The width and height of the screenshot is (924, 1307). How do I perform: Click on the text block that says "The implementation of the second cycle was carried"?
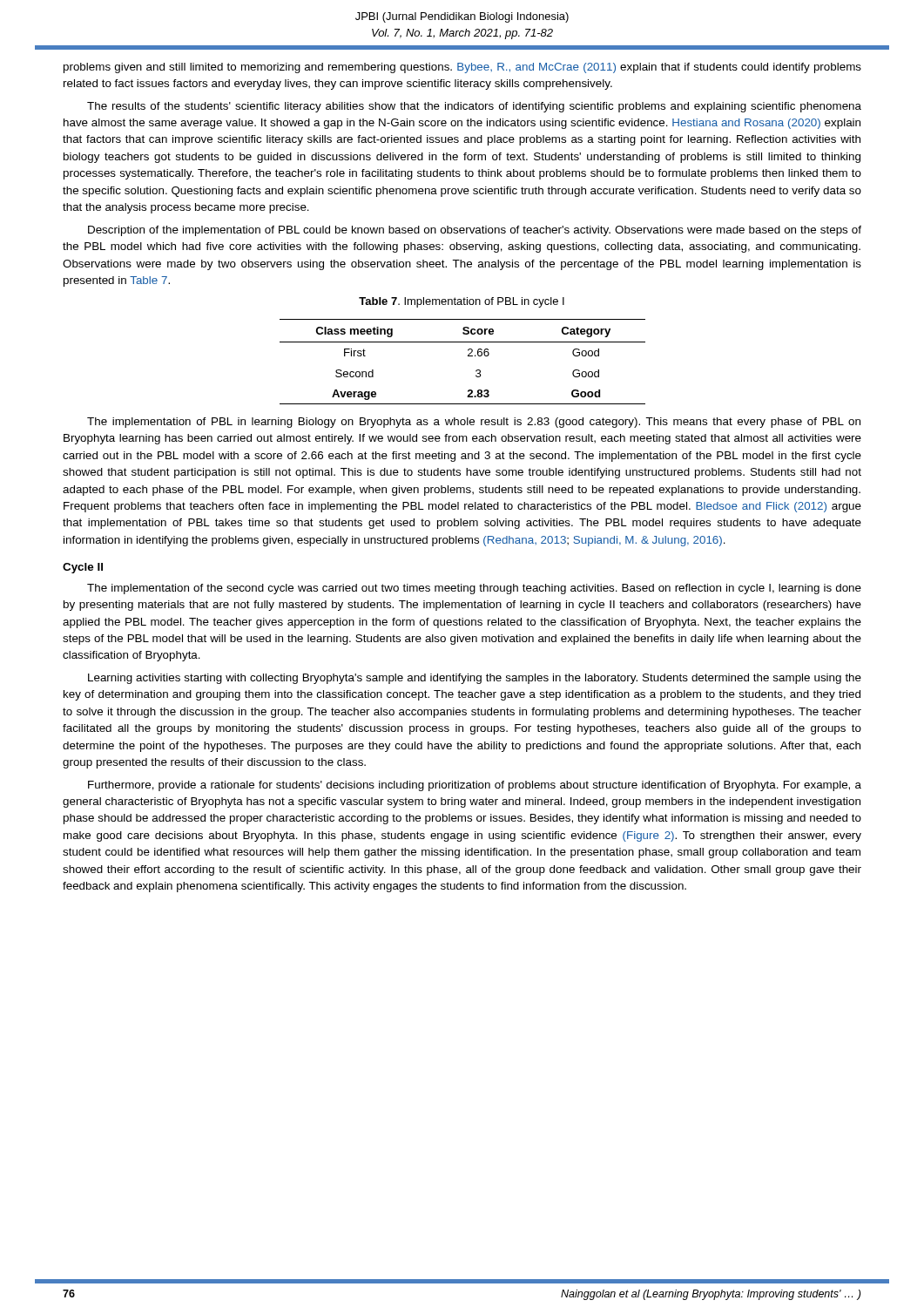(x=462, y=737)
